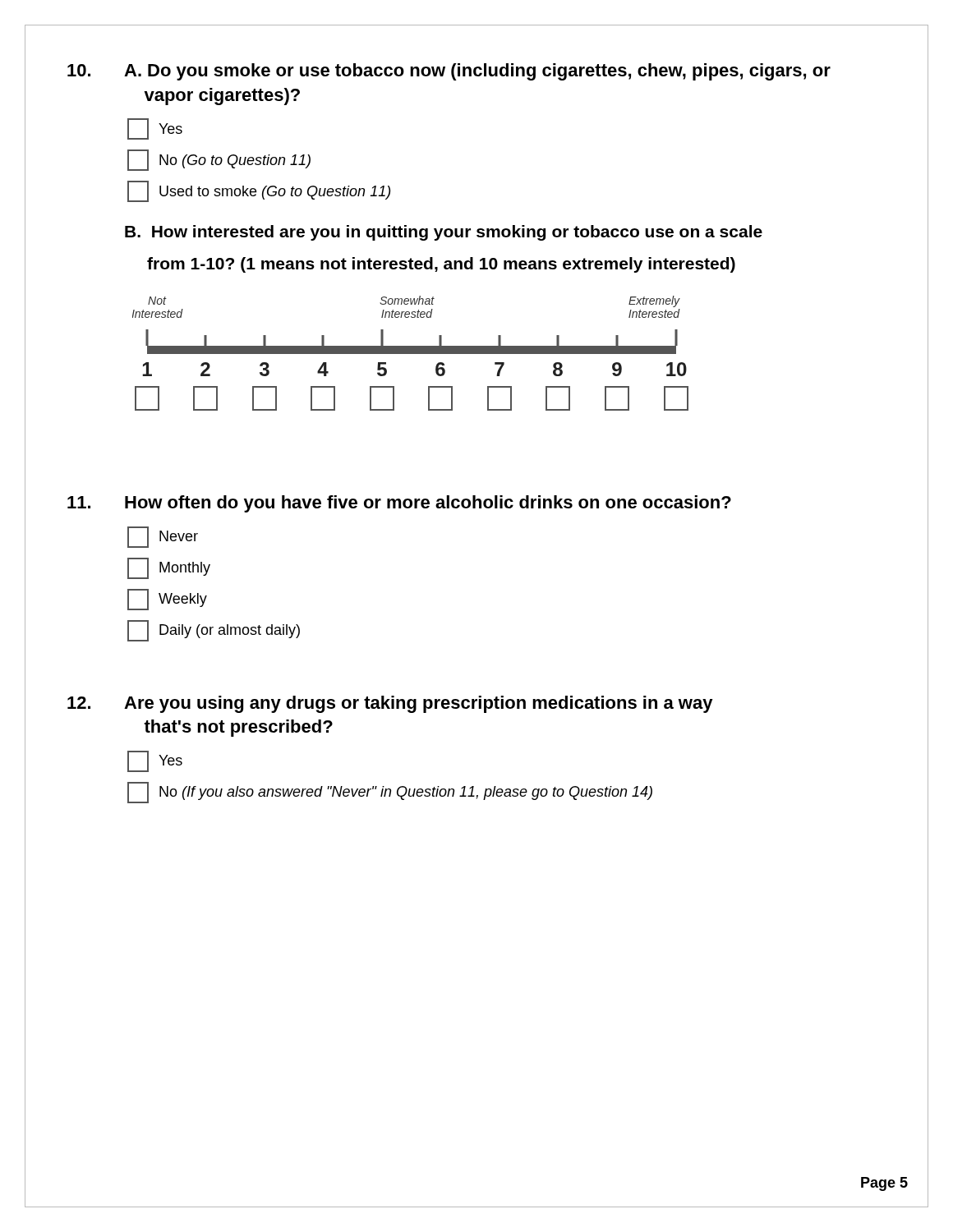Screen dimensions: 1232x953
Task: Find the list item containing "11. How often do you have five"
Action: 399,504
